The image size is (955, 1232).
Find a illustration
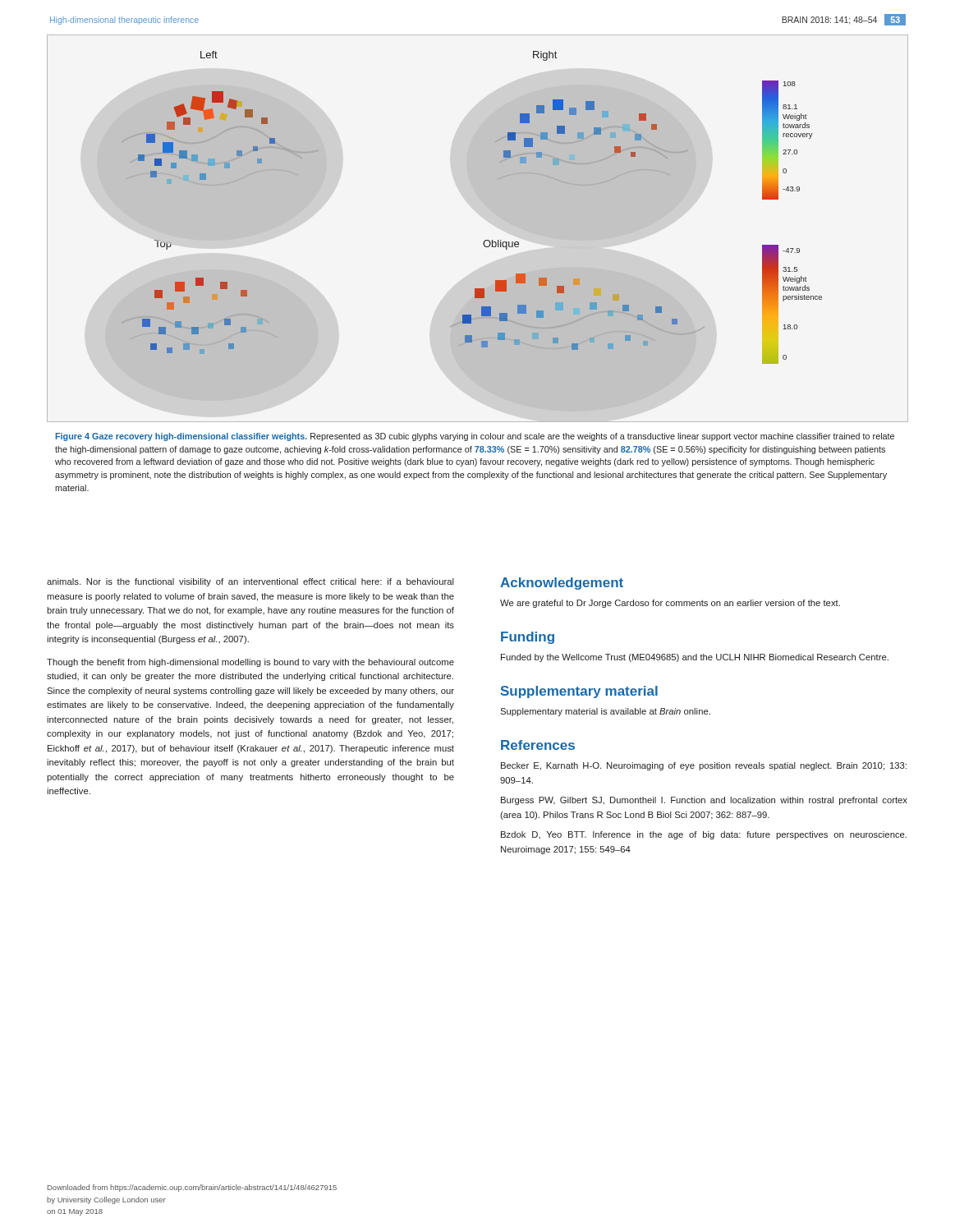tap(478, 228)
